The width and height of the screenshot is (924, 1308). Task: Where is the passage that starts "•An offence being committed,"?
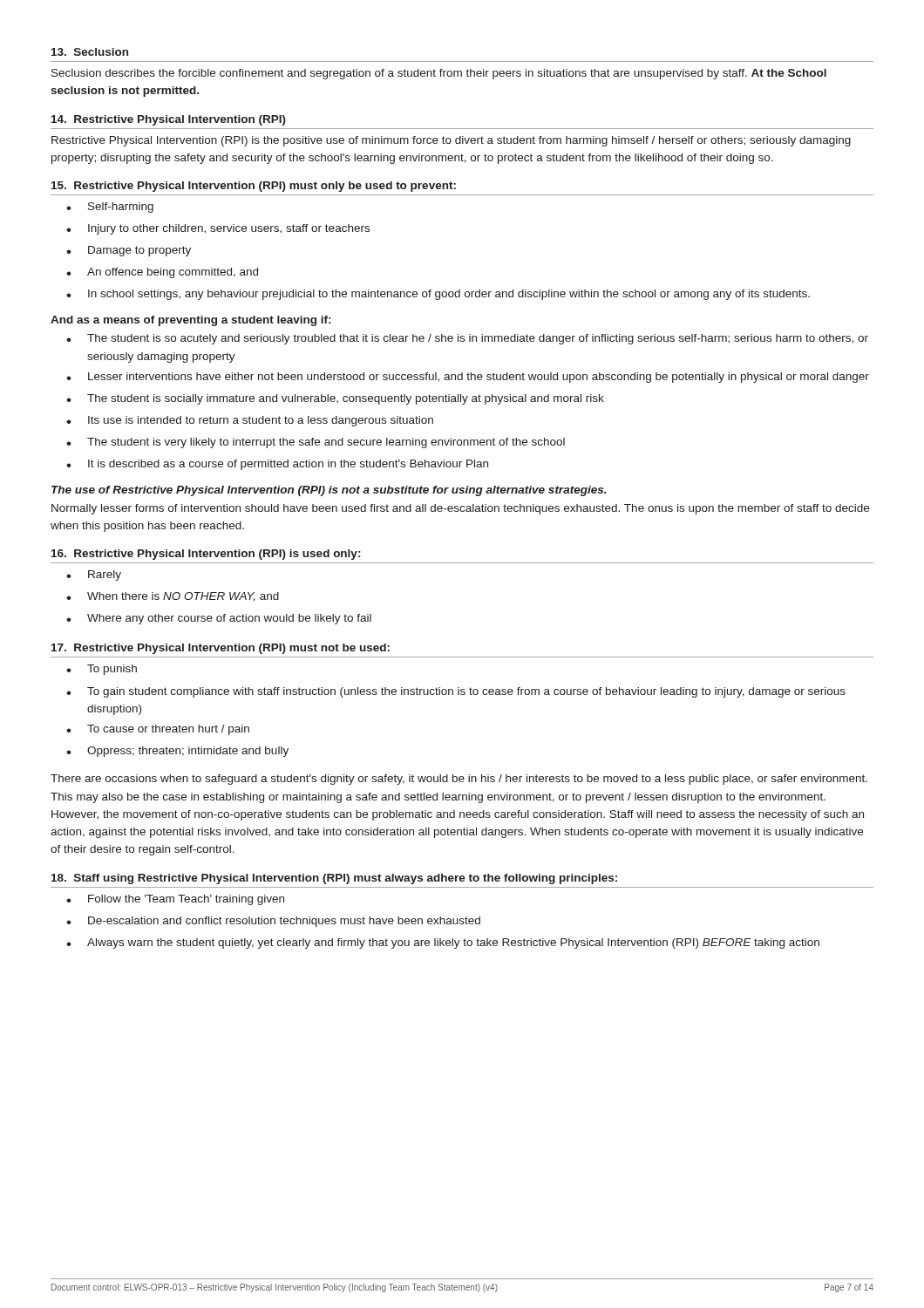tap(162, 273)
